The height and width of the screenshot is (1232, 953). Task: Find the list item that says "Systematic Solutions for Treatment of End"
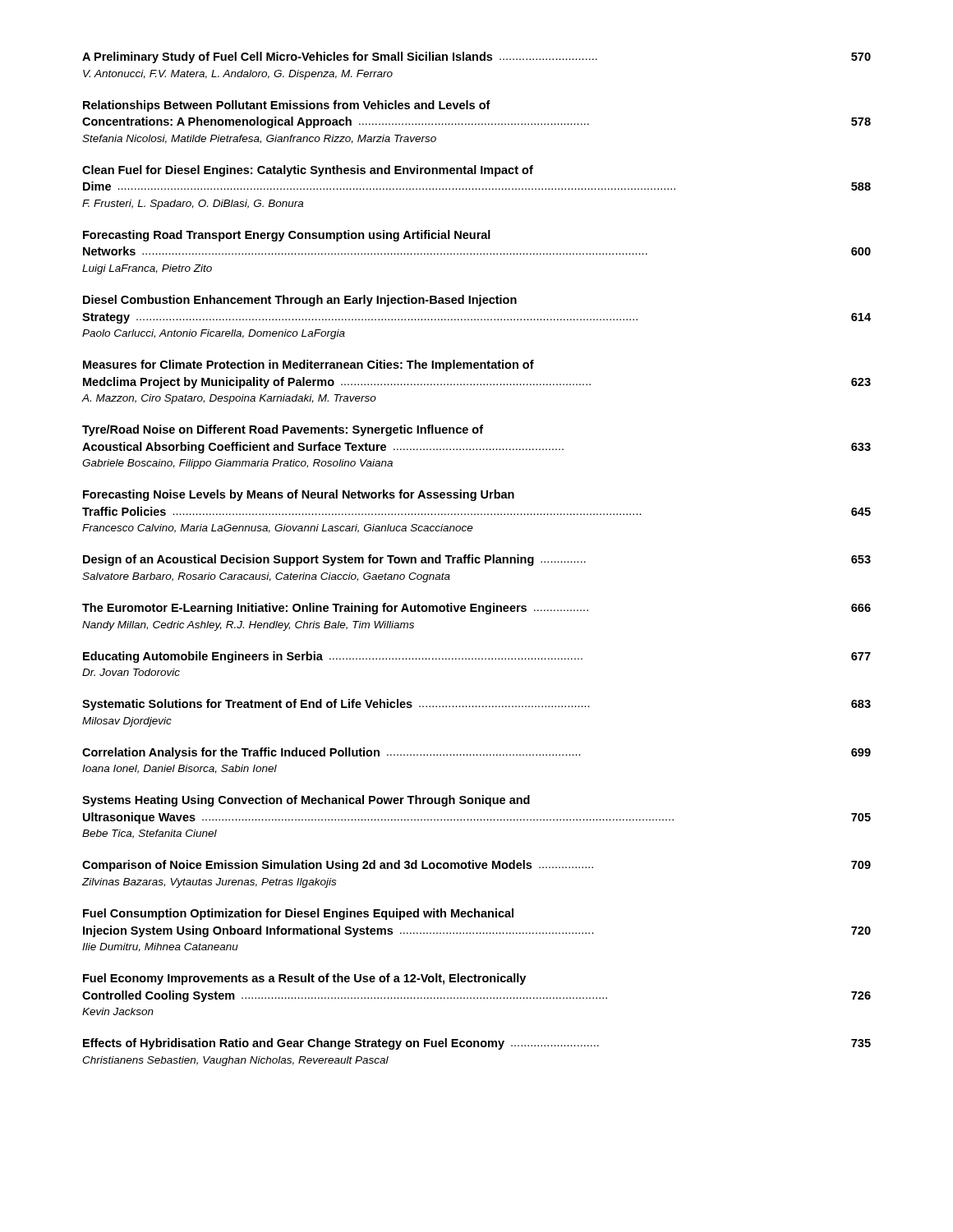click(476, 712)
